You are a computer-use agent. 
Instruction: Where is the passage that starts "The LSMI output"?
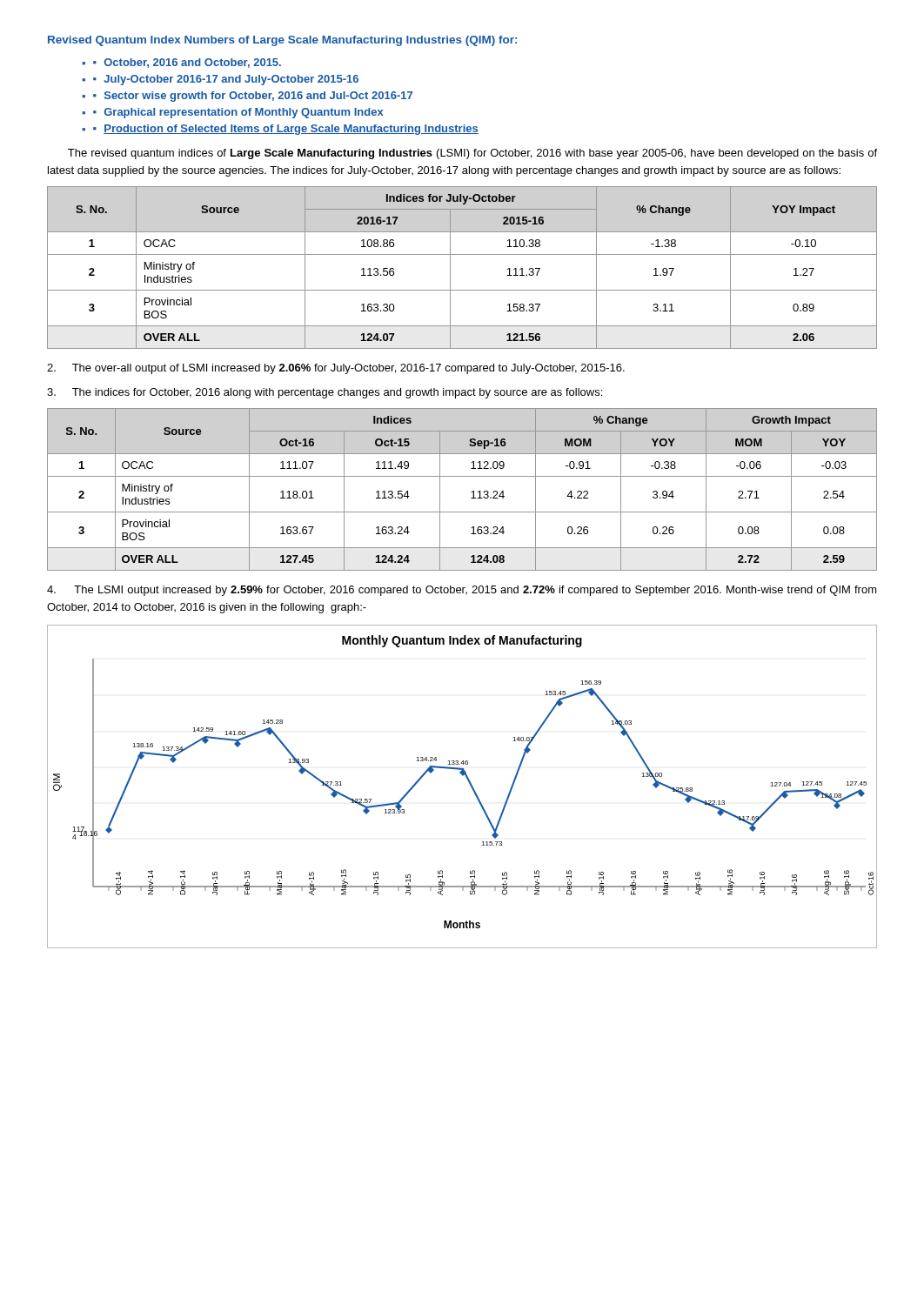(462, 598)
